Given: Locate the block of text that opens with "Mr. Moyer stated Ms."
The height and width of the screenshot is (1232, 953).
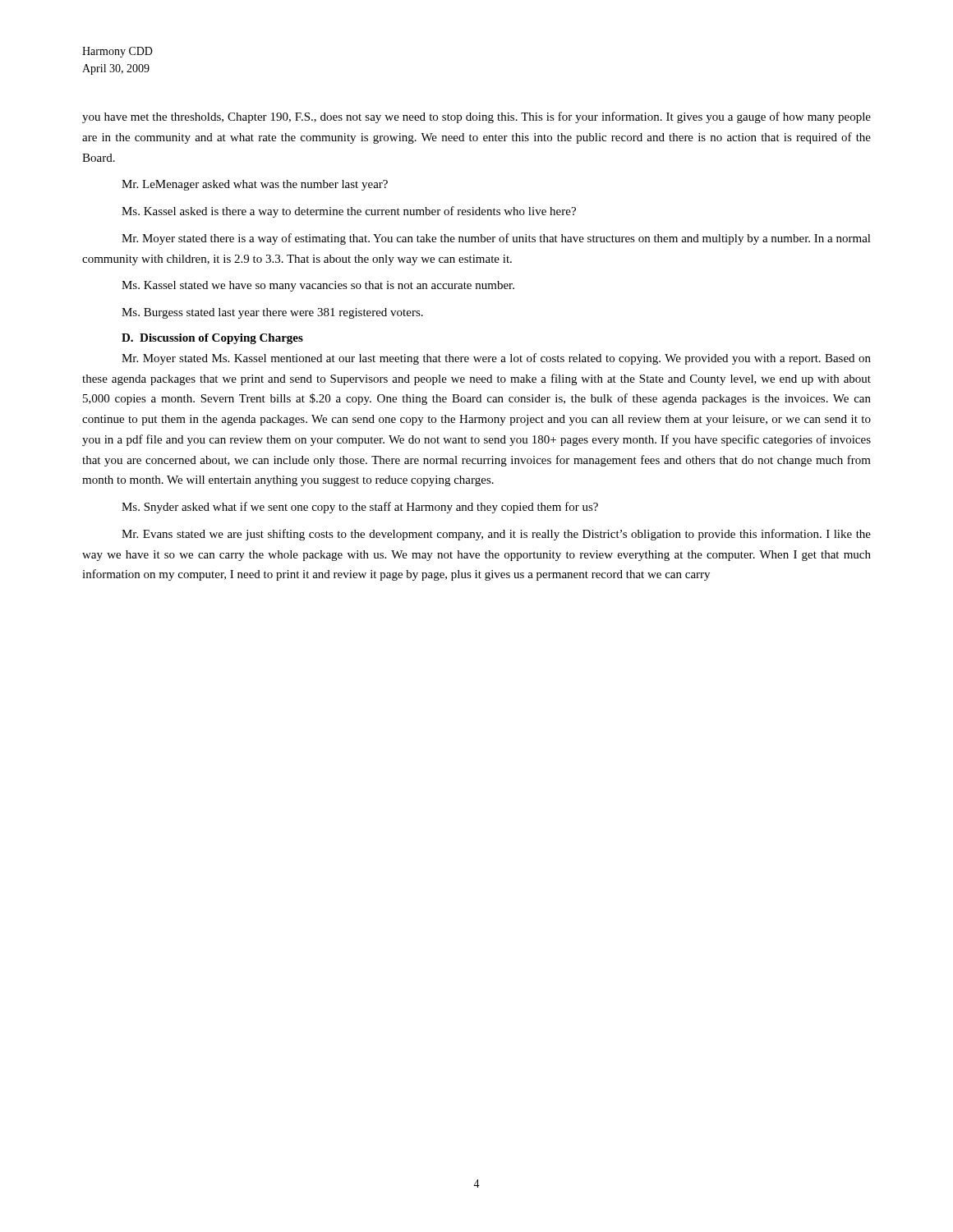Looking at the screenshot, I should pyautogui.click(x=476, y=419).
